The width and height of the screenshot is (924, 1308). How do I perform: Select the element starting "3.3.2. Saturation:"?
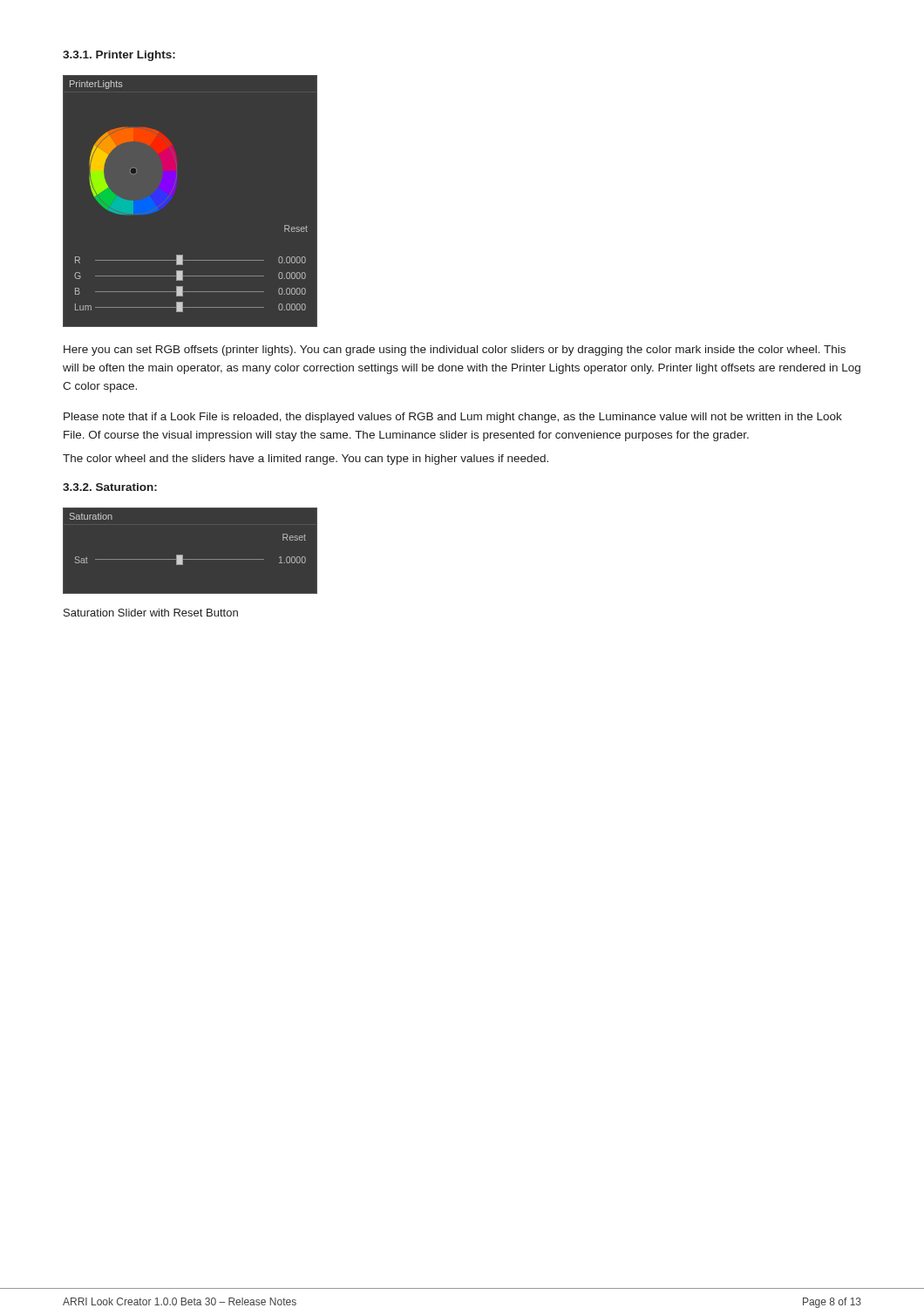pos(110,487)
